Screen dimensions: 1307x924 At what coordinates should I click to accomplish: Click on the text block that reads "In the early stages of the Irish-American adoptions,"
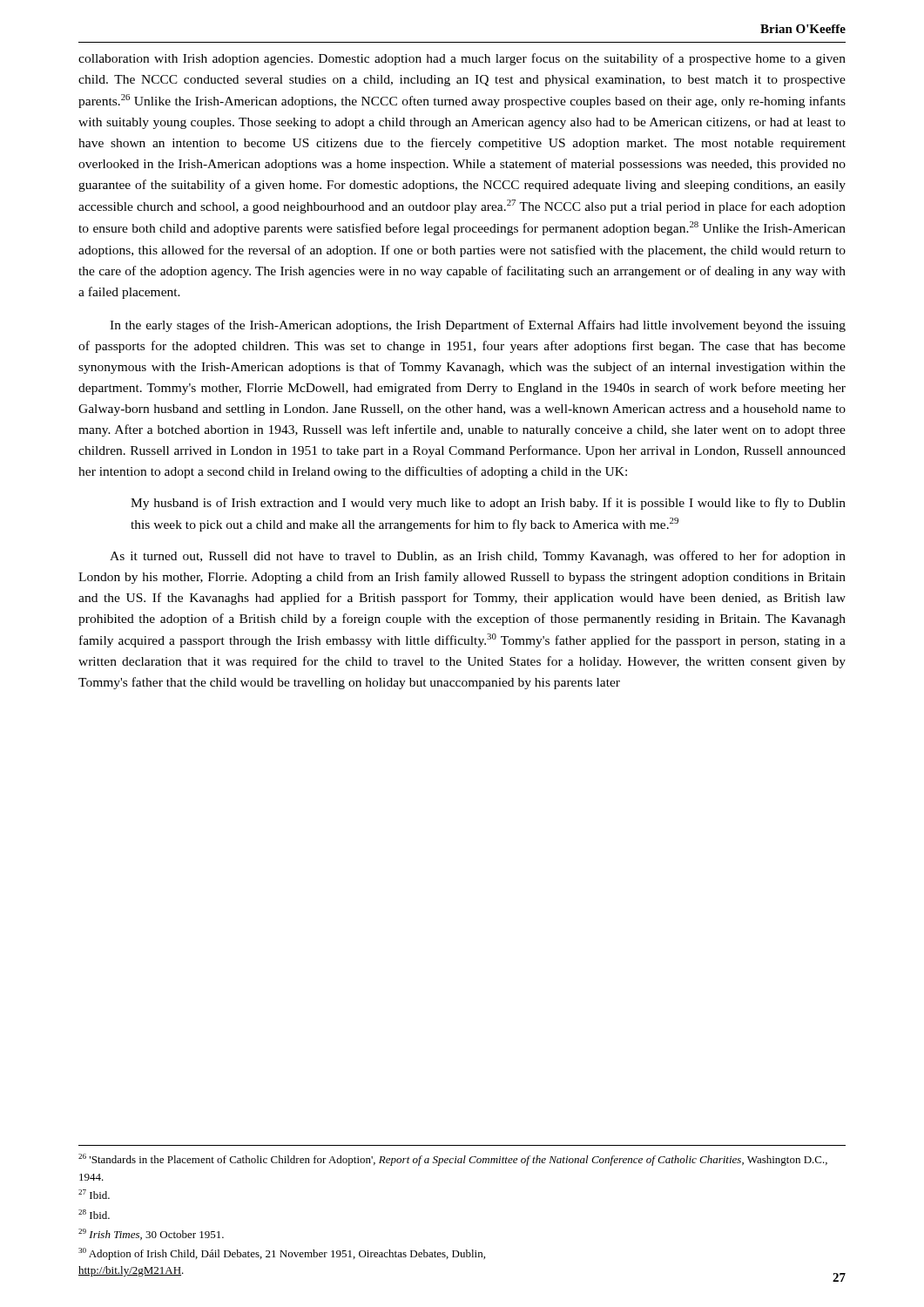462,398
